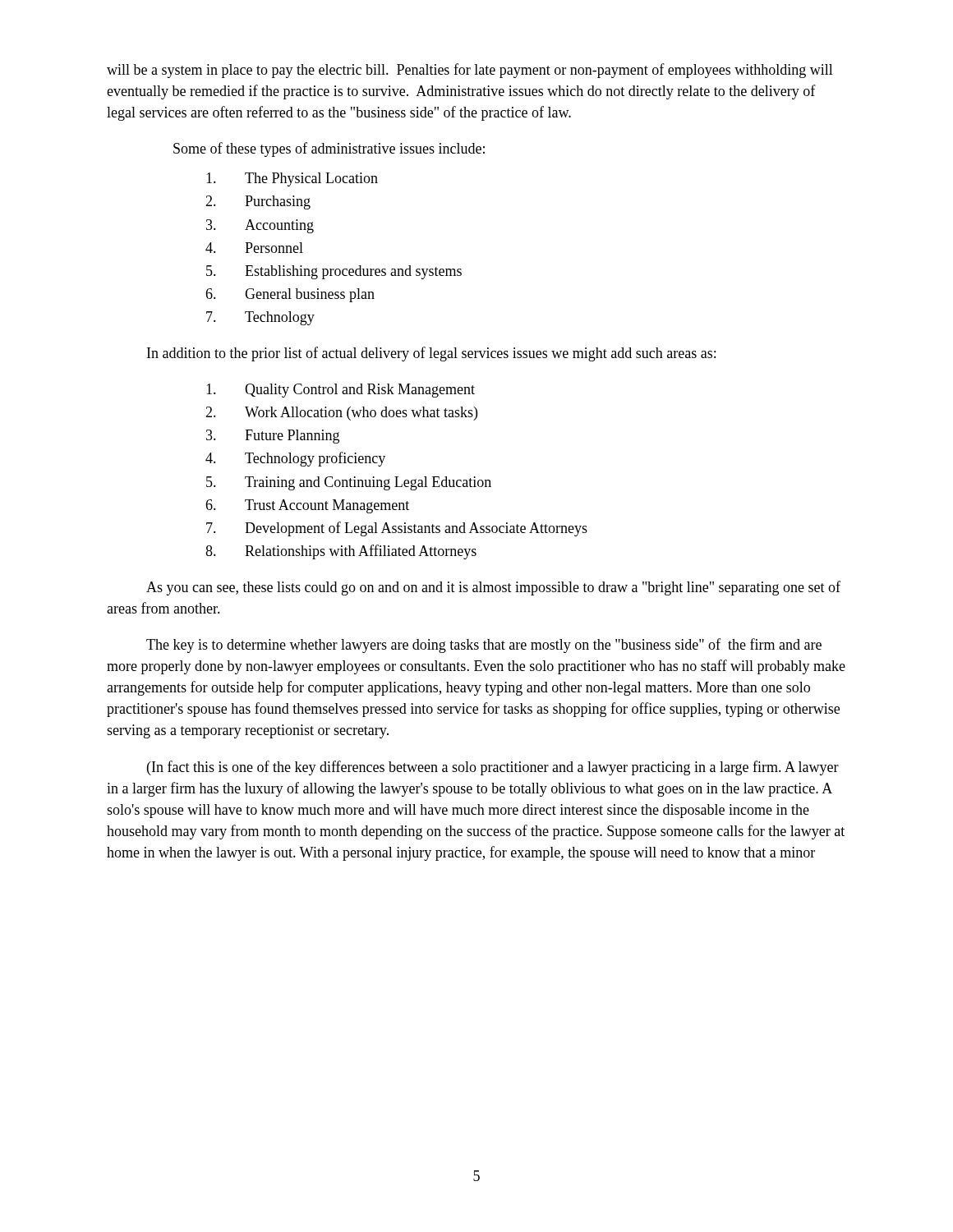Select the block starting "3. Accounting"

pos(260,226)
